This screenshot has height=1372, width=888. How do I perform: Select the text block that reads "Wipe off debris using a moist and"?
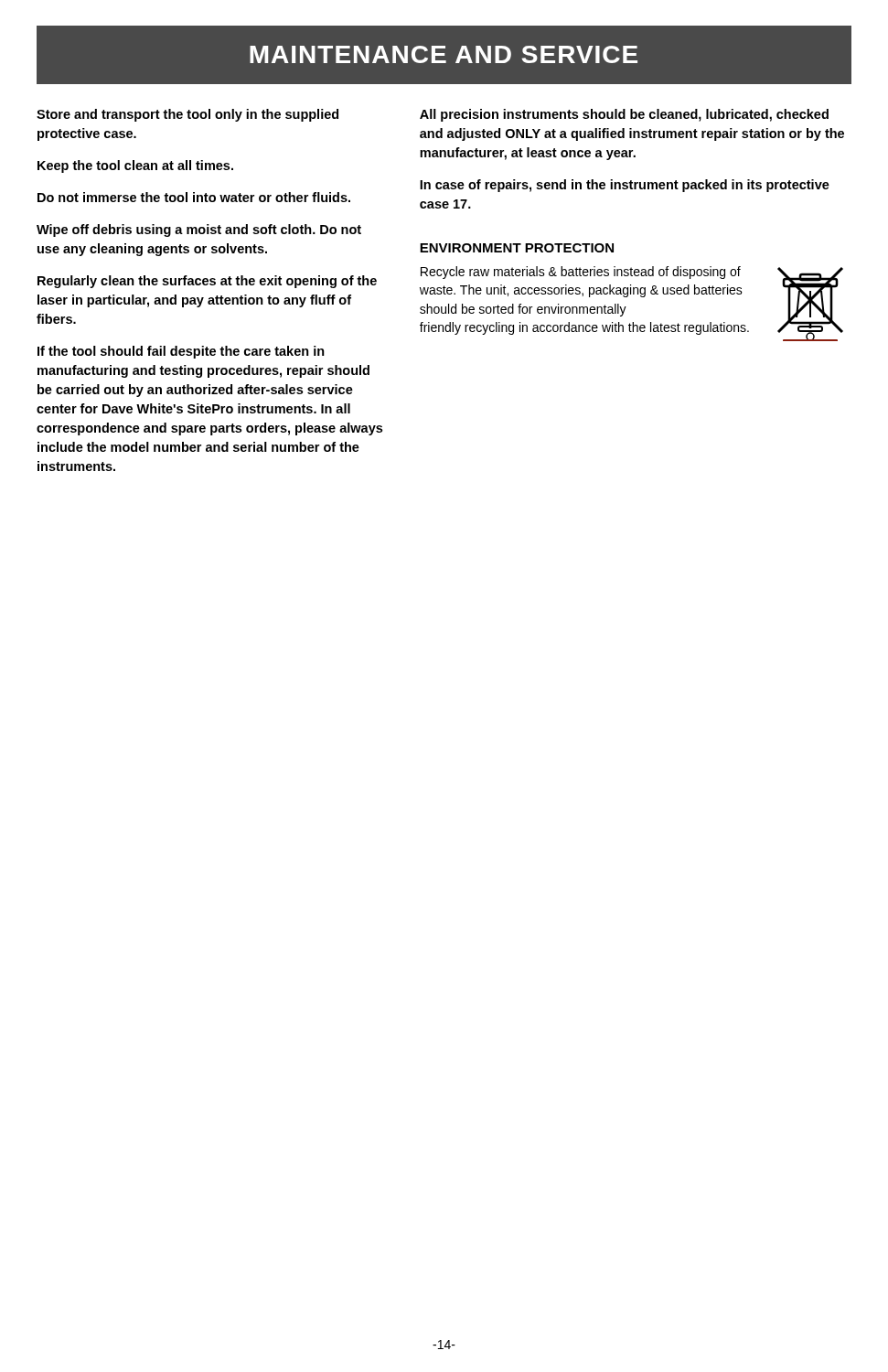point(199,239)
